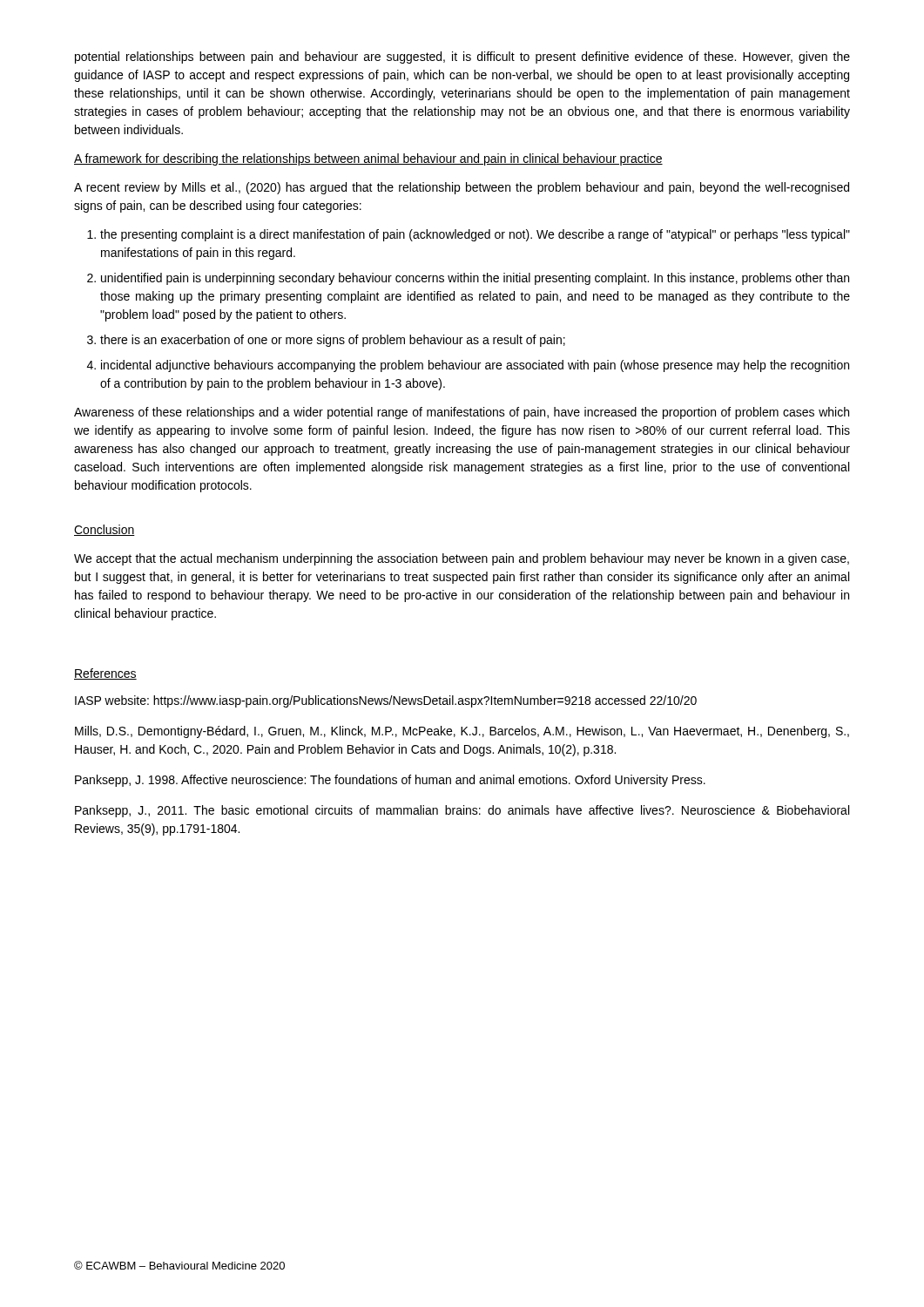
Task: Select the text block that says "Panksepp, J. 1998. Affective"
Action: pyautogui.click(x=462, y=780)
